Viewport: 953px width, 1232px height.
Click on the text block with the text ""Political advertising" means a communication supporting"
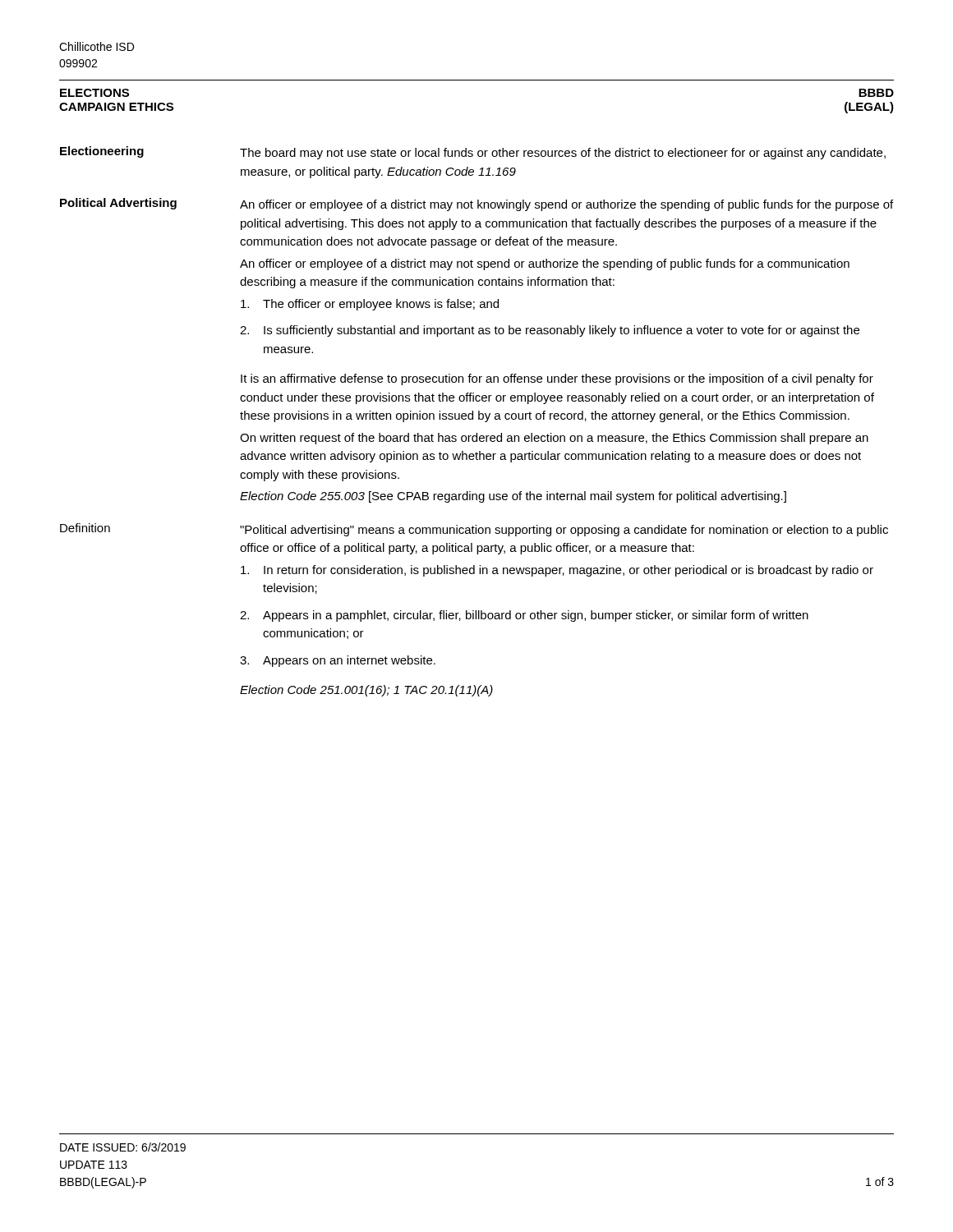(x=567, y=539)
